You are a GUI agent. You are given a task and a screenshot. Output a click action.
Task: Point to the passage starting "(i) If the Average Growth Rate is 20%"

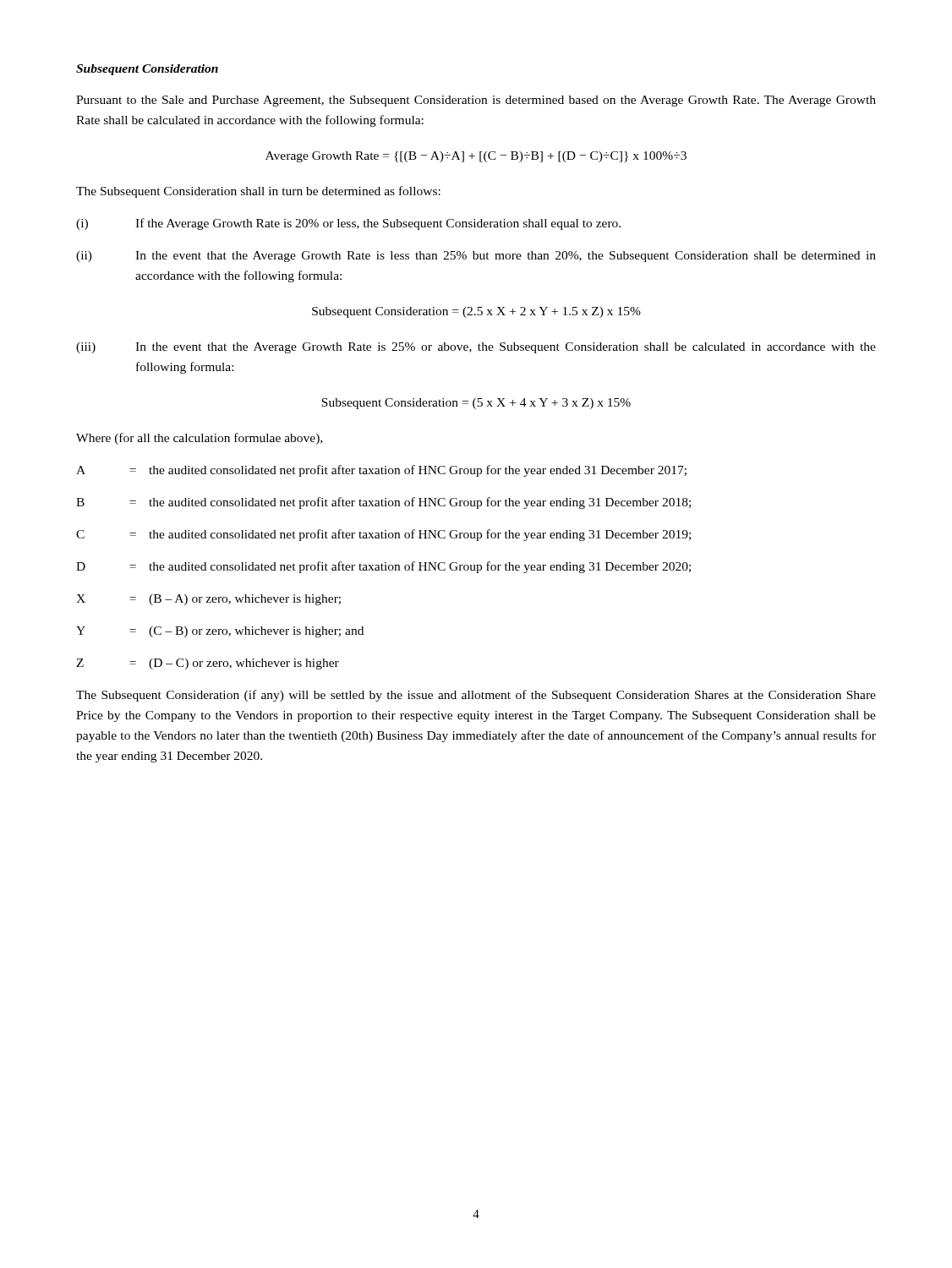(476, 223)
